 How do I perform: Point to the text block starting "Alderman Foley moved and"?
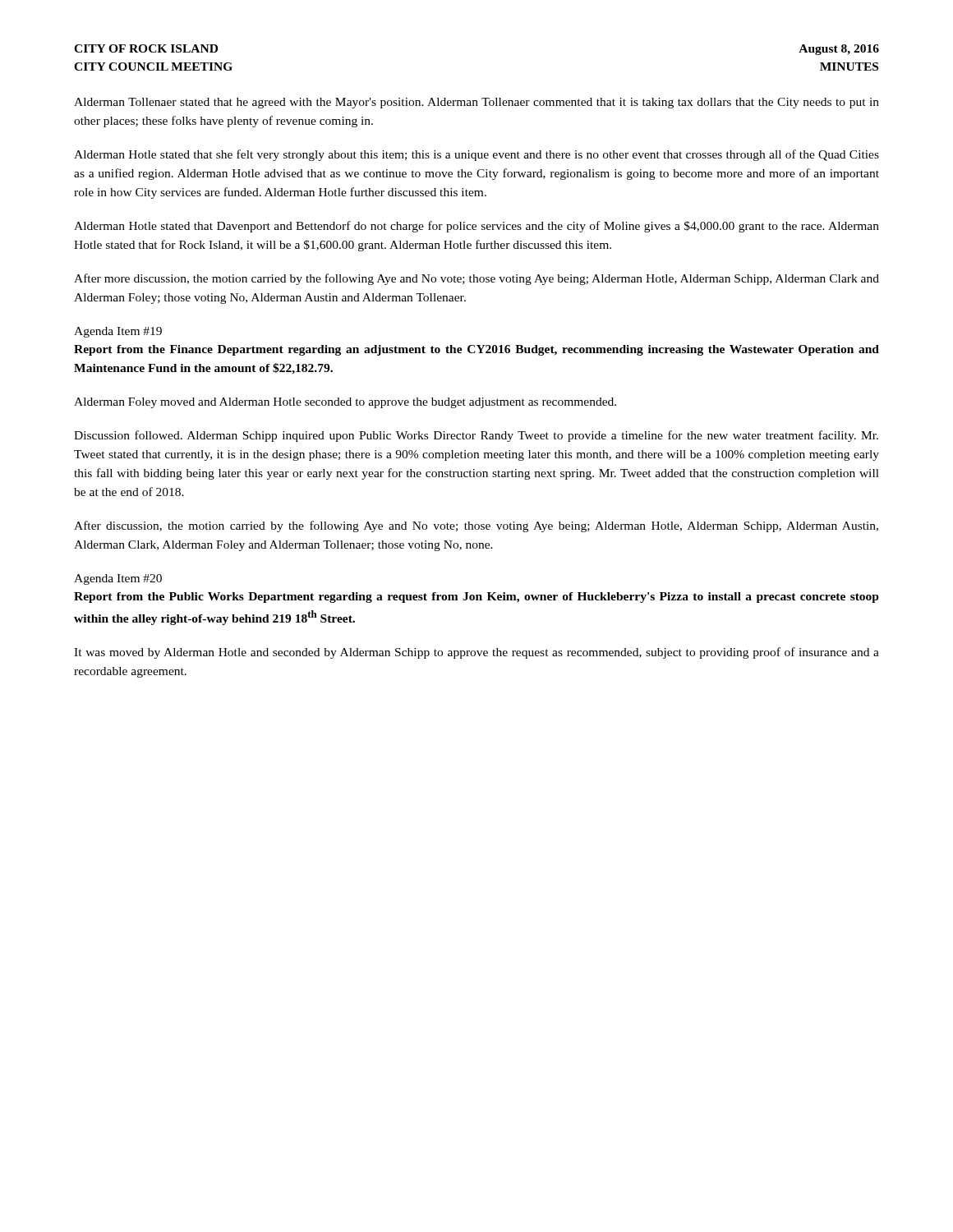[346, 401]
